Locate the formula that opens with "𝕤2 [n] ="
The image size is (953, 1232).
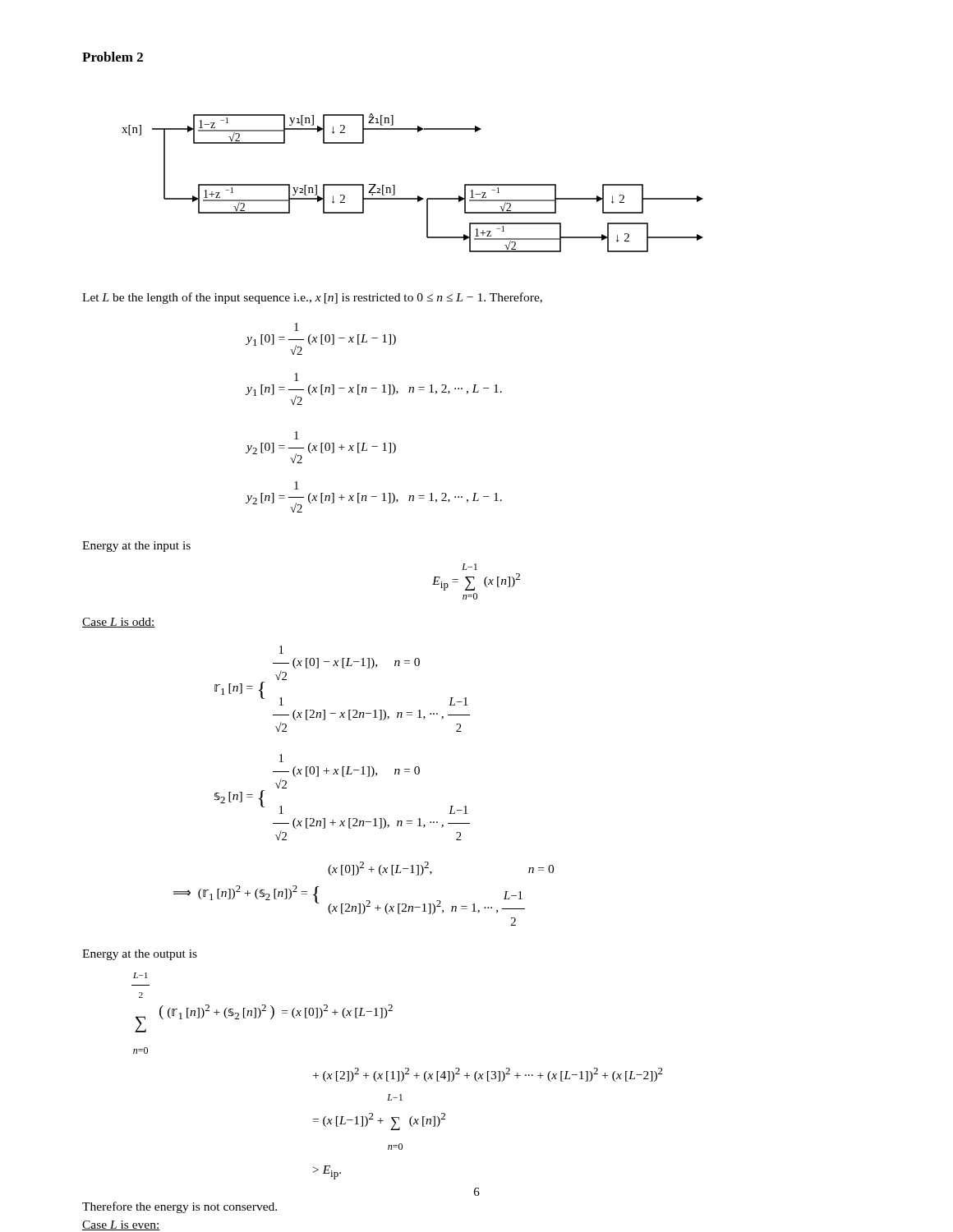(281, 758)
